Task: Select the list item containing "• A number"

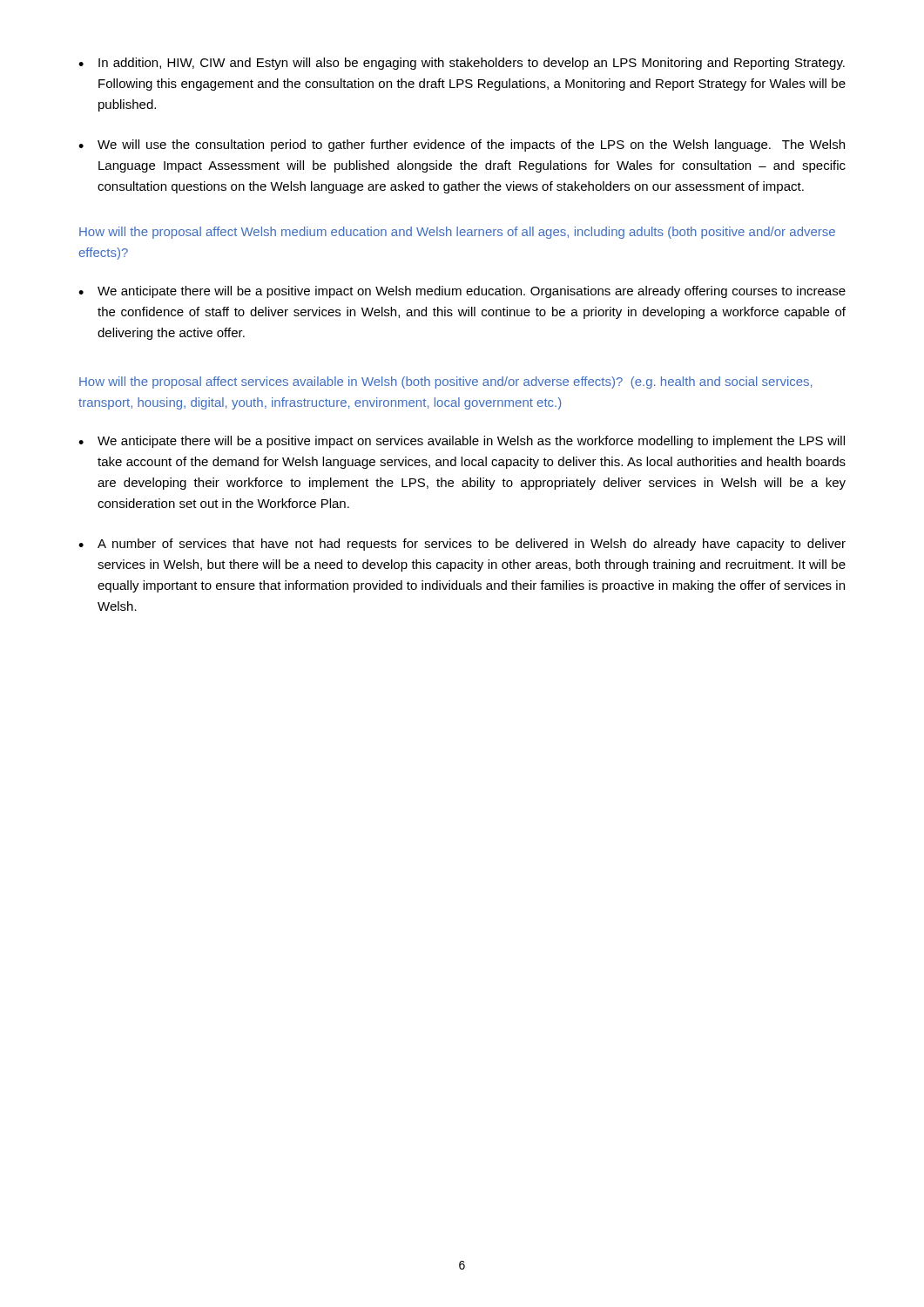Action: [462, 575]
